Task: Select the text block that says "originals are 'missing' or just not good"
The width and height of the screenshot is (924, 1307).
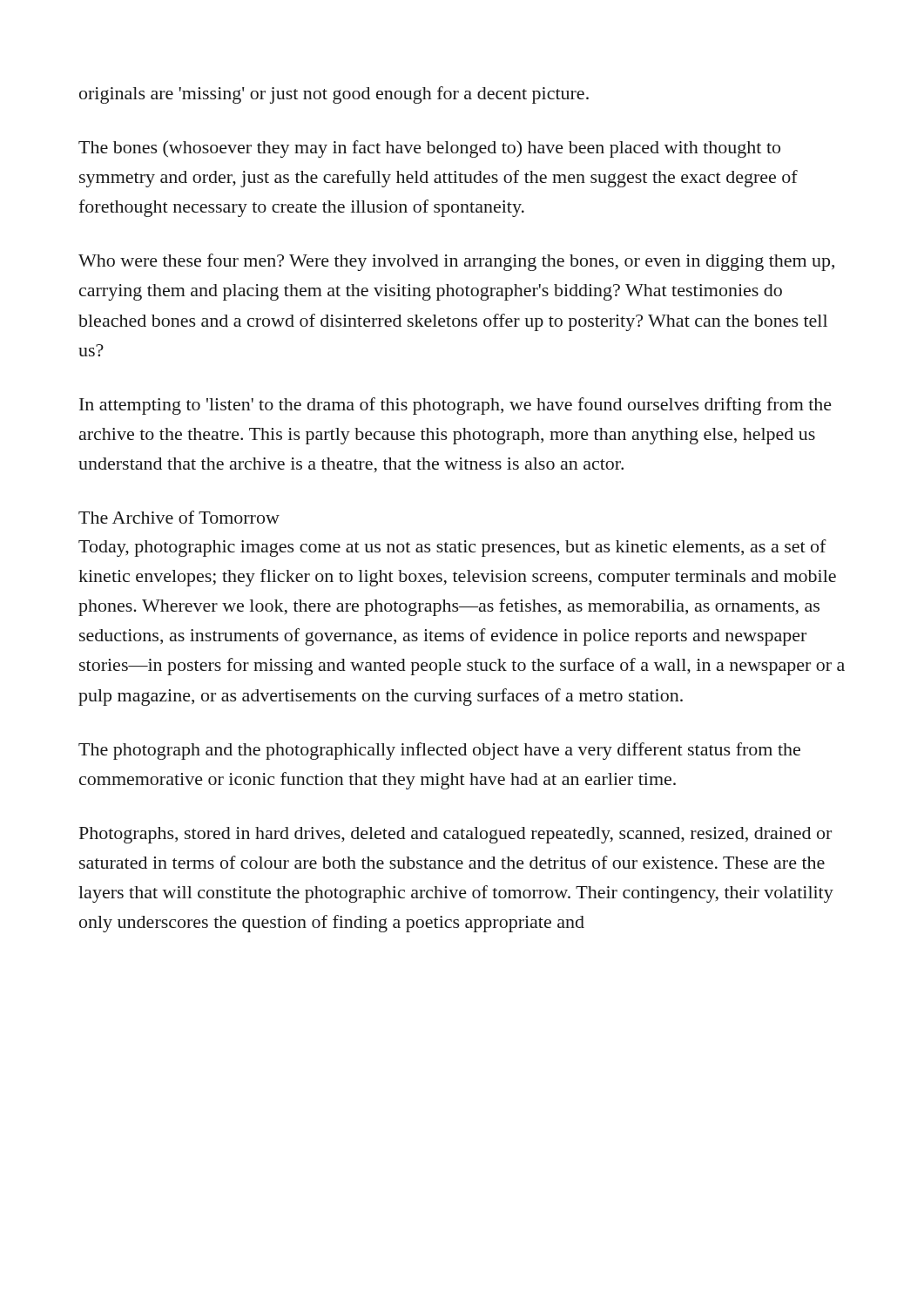Action: click(x=334, y=93)
